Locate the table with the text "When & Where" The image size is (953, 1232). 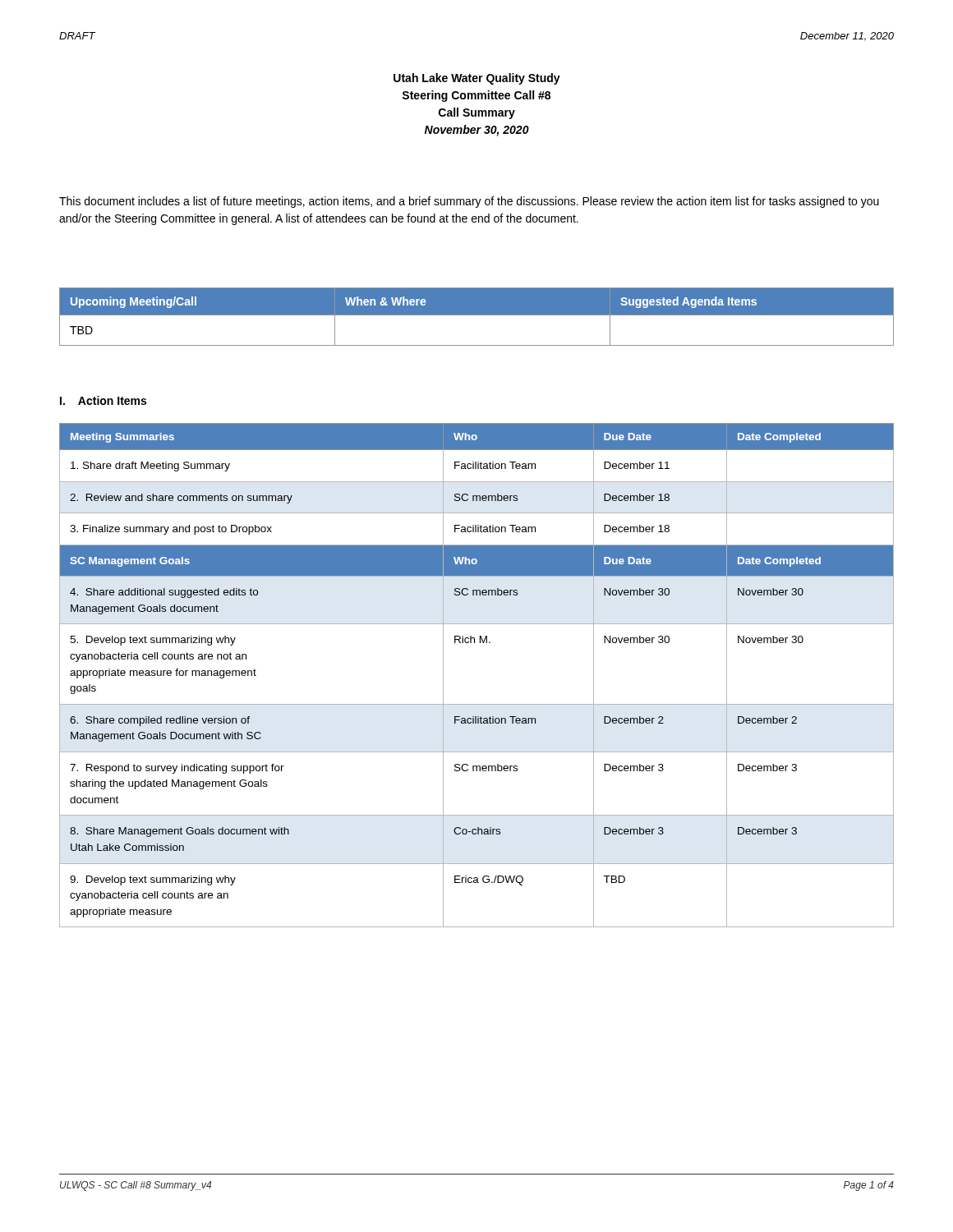[476, 317]
